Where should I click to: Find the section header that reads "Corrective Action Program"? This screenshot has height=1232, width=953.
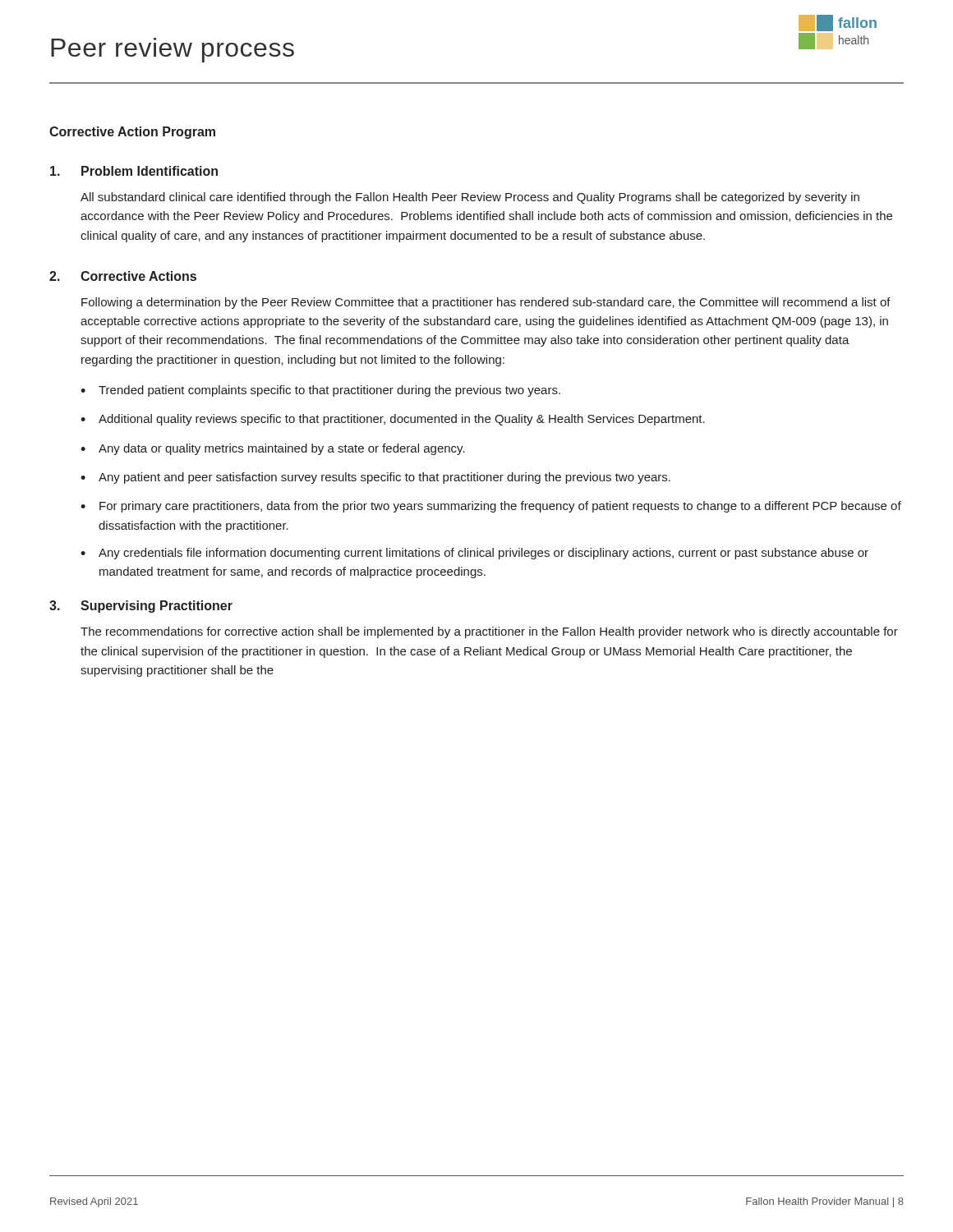coord(133,132)
